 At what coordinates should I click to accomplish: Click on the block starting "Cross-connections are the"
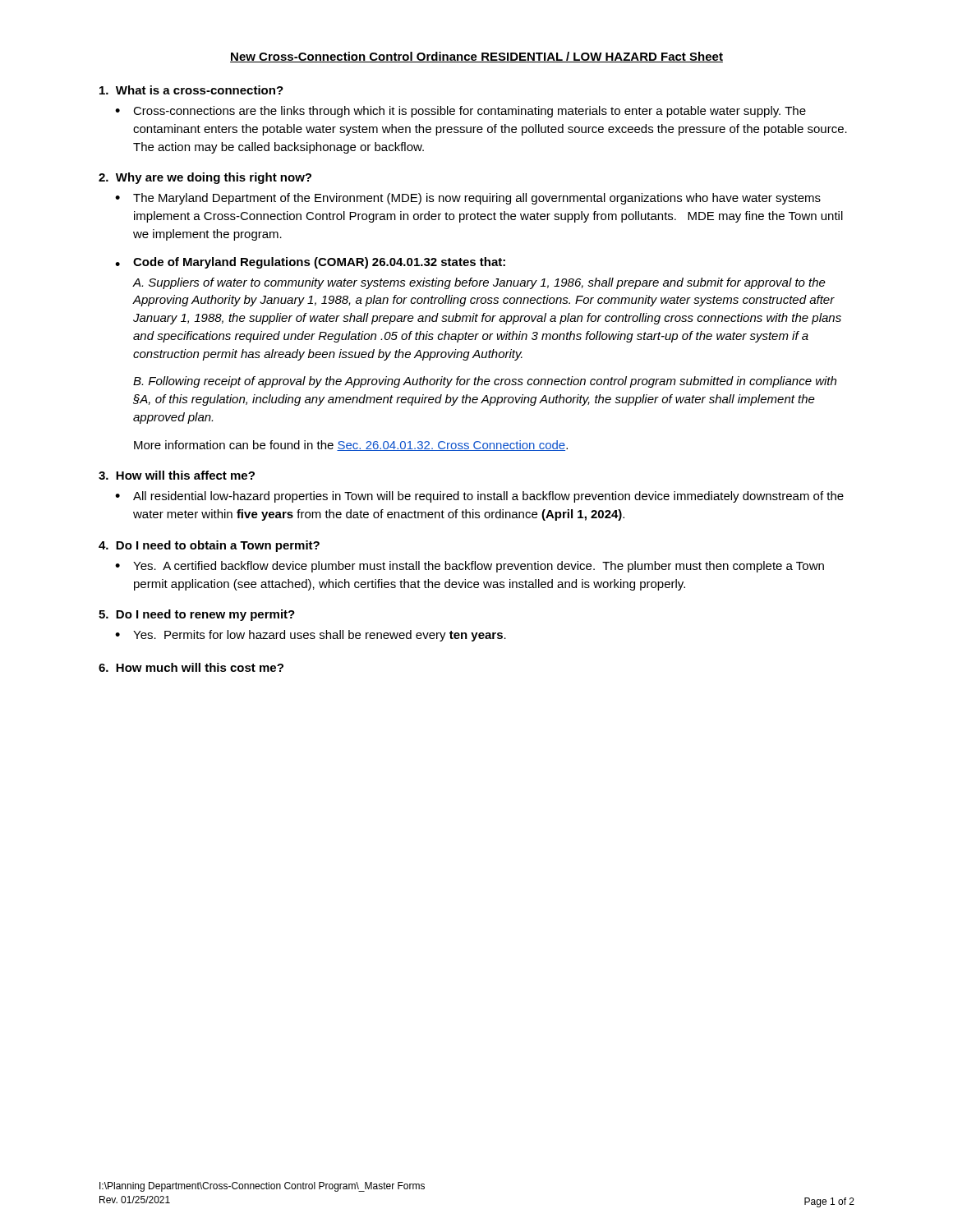pos(492,128)
